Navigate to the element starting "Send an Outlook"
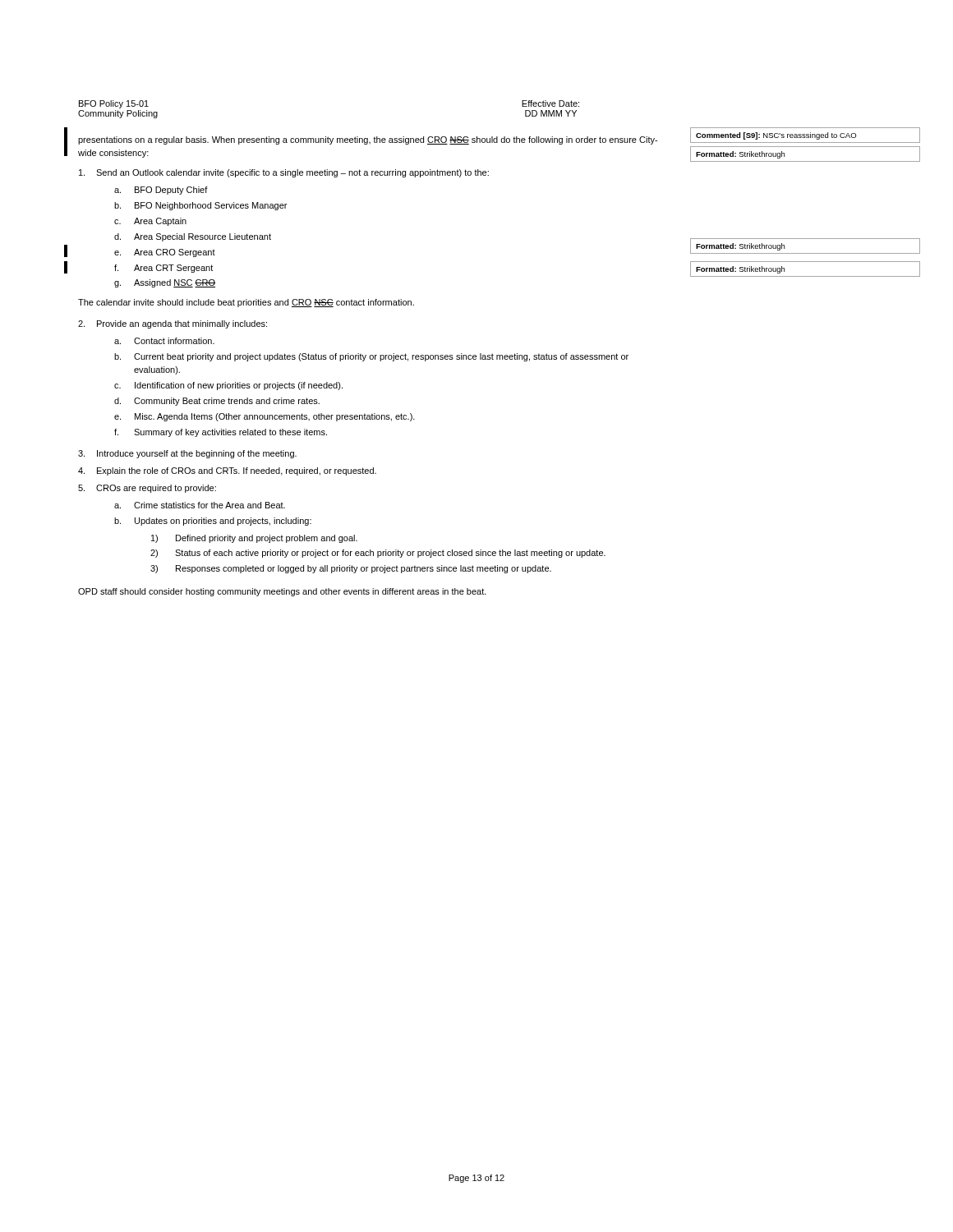The height and width of the screenshot is (1232, 953). coord(284,173)
